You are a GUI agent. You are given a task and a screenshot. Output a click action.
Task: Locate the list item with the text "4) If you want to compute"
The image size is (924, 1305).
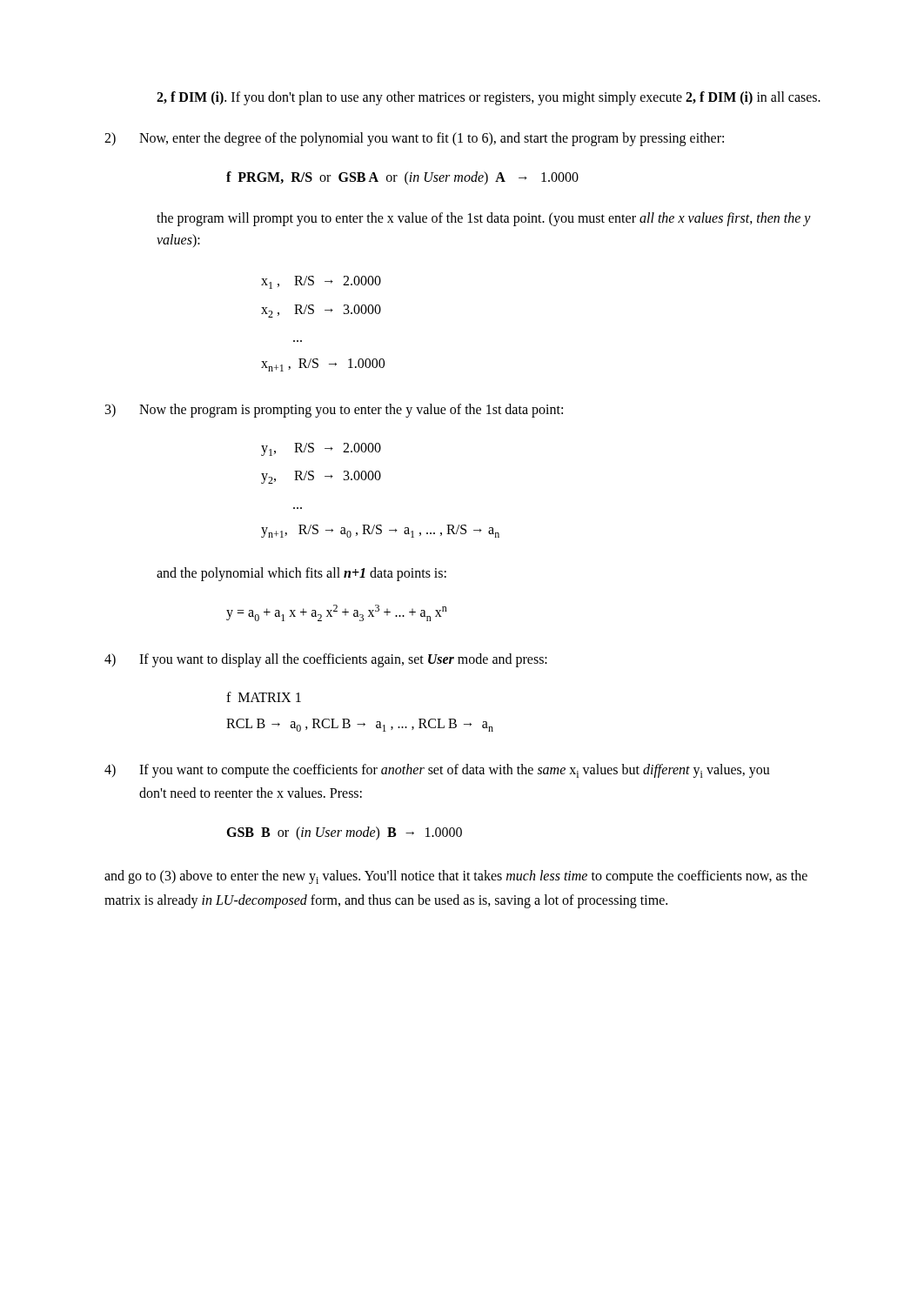(466, 782)
